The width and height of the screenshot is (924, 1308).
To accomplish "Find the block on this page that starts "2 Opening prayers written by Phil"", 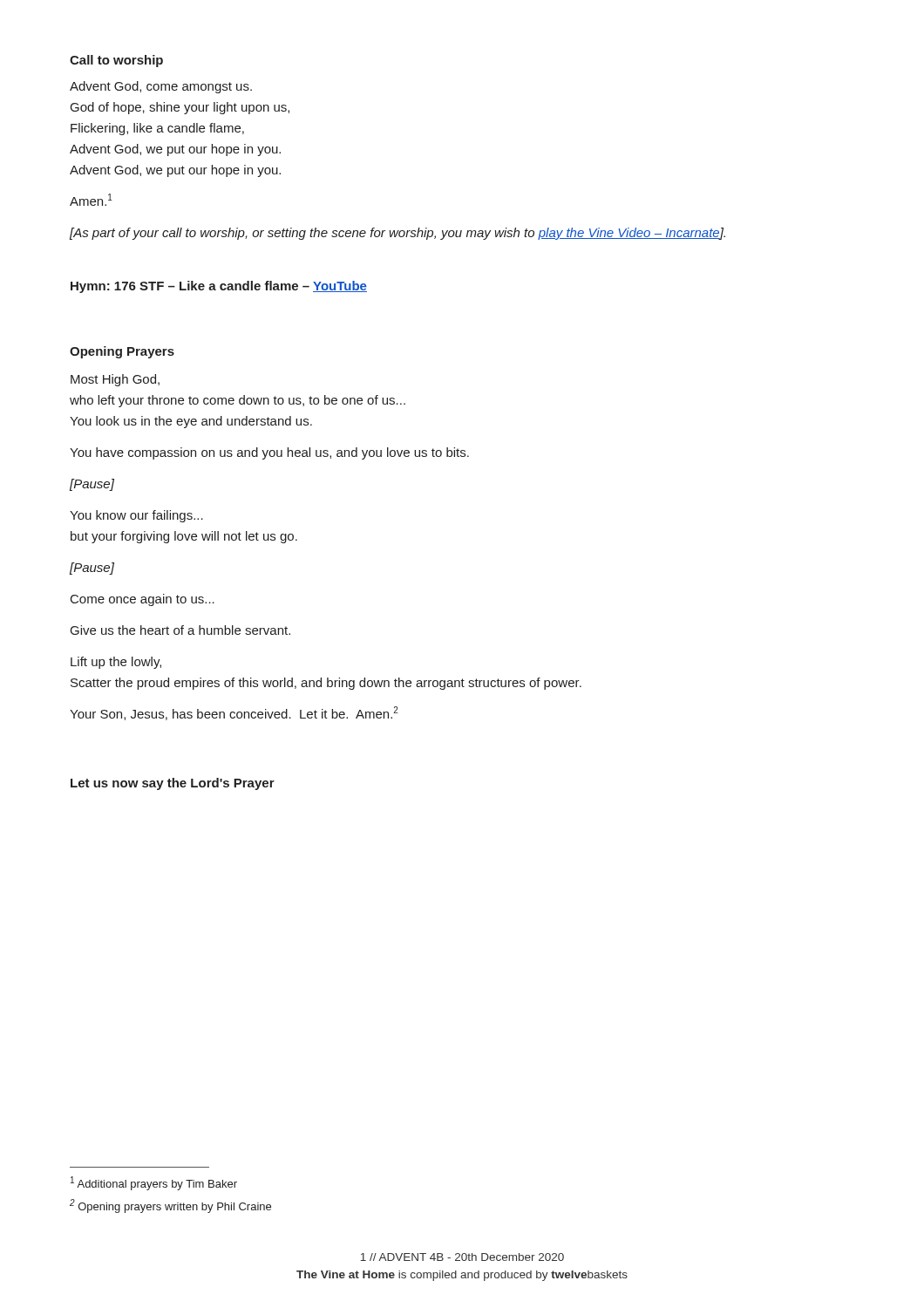I will (x=171, y=1206).
